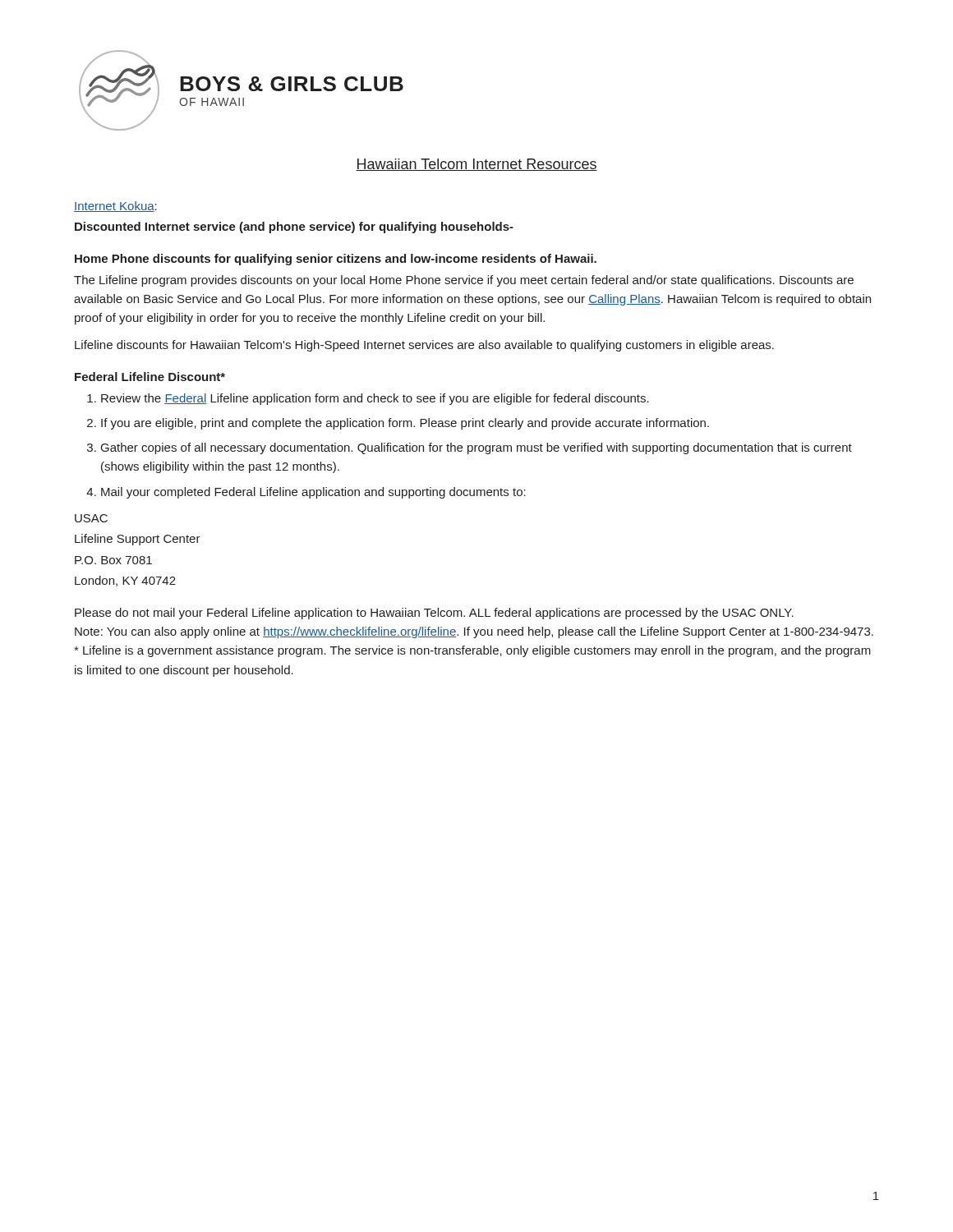Image resolution: width=953 pixels, height=1232 pixels.
Task: Locate the list item that says "Gather copies of all necessary documentation. Qualification for"
Action: point(476,457)
